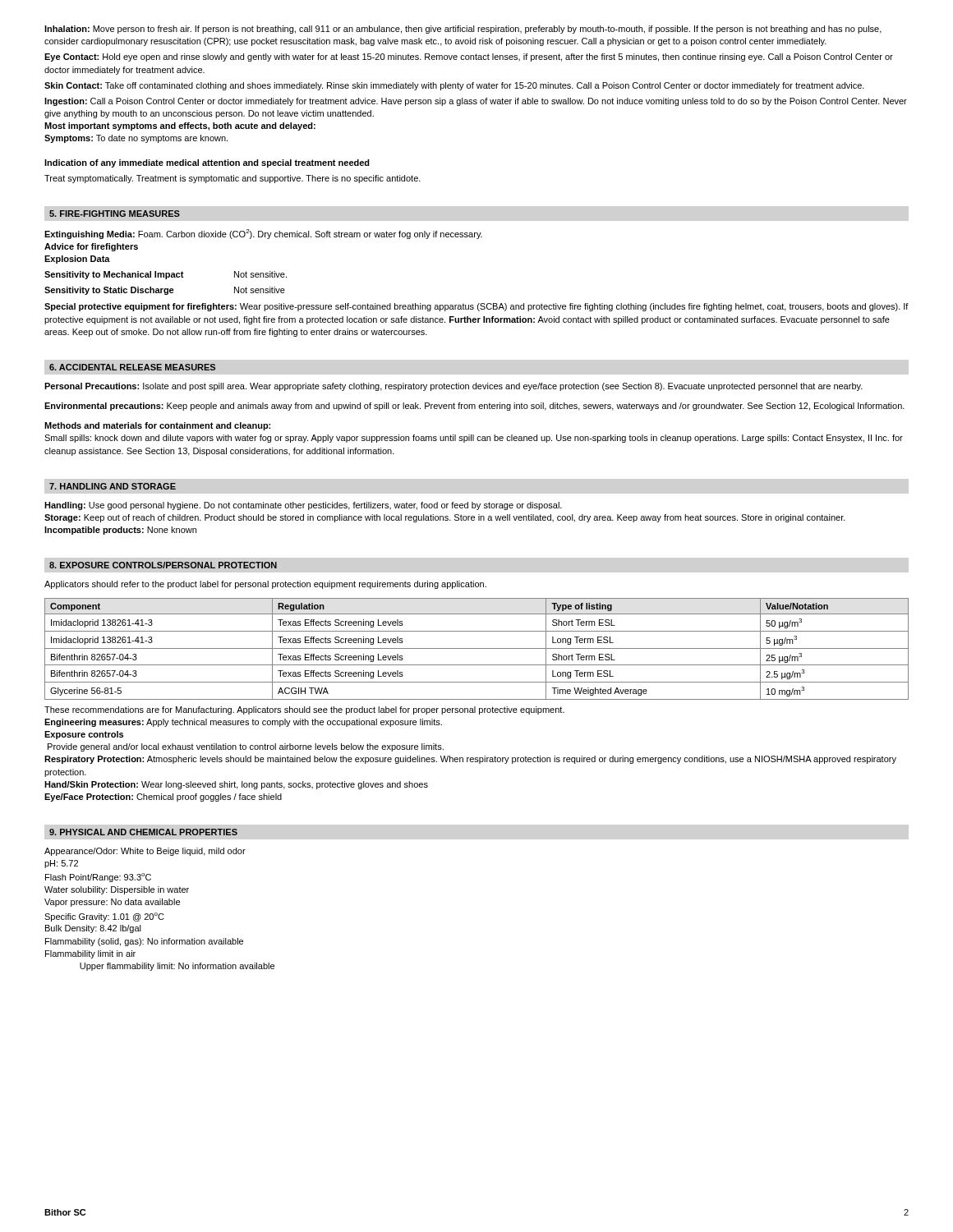Screen dimensions: 1232x953
Task: Click on the passage starting "Sensitivity to Mechanical Impact Not"
Action: coord(166,275)
